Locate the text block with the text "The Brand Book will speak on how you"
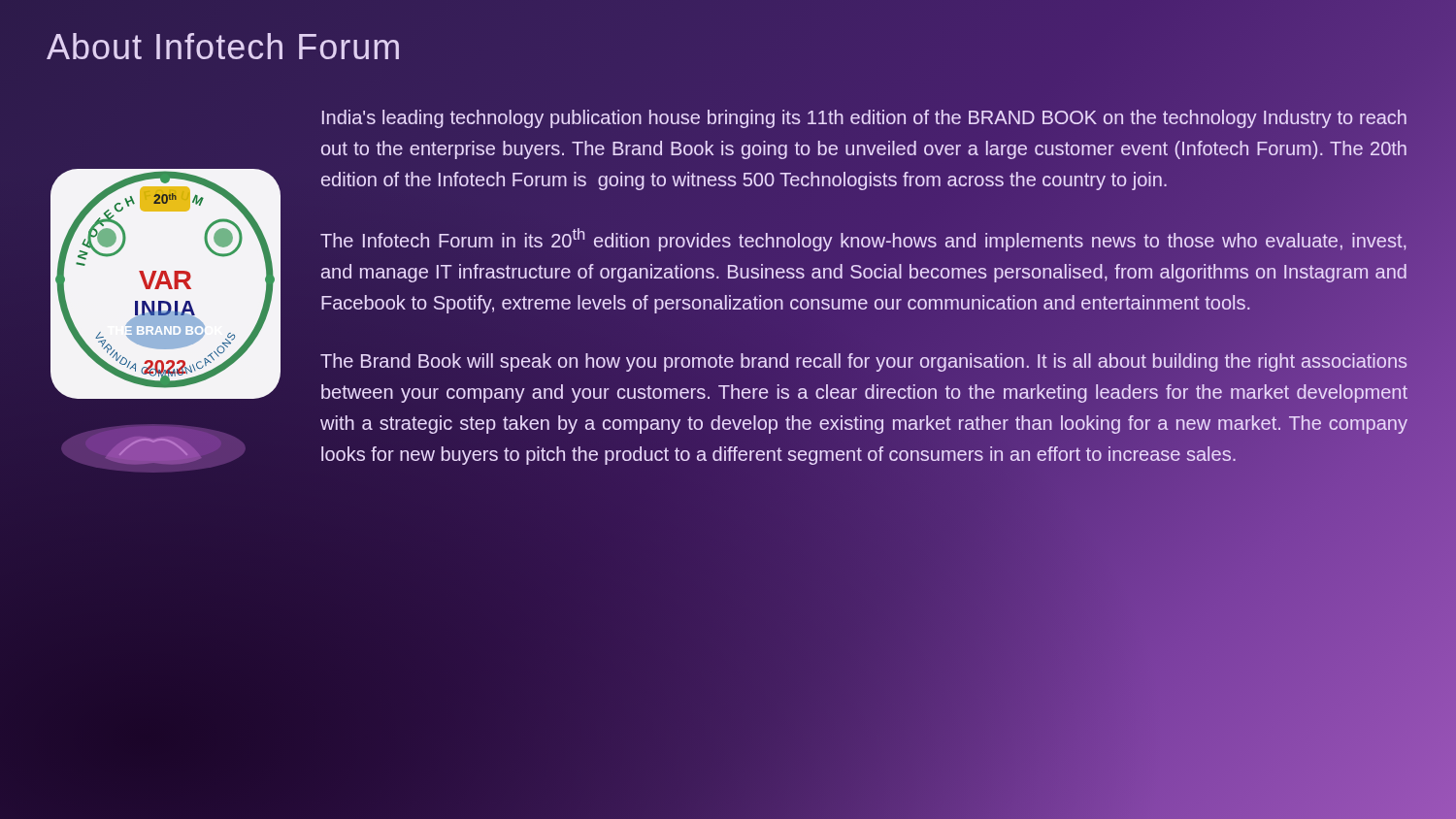The width and height of the screenshot is (1456, 819). pos(864,407)
